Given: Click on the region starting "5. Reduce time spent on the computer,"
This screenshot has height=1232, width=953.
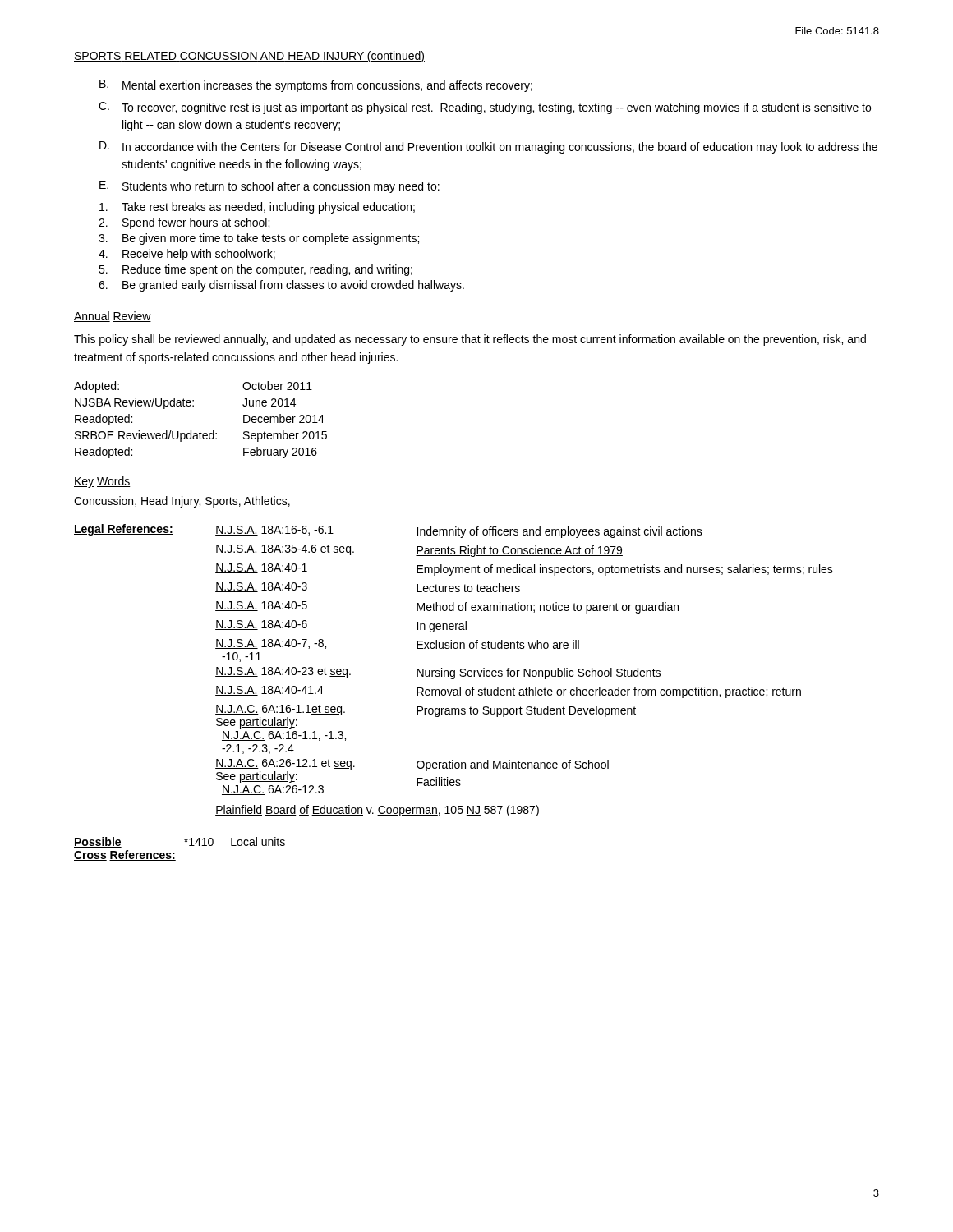Looking at the screenshot, I should (256, 269).
